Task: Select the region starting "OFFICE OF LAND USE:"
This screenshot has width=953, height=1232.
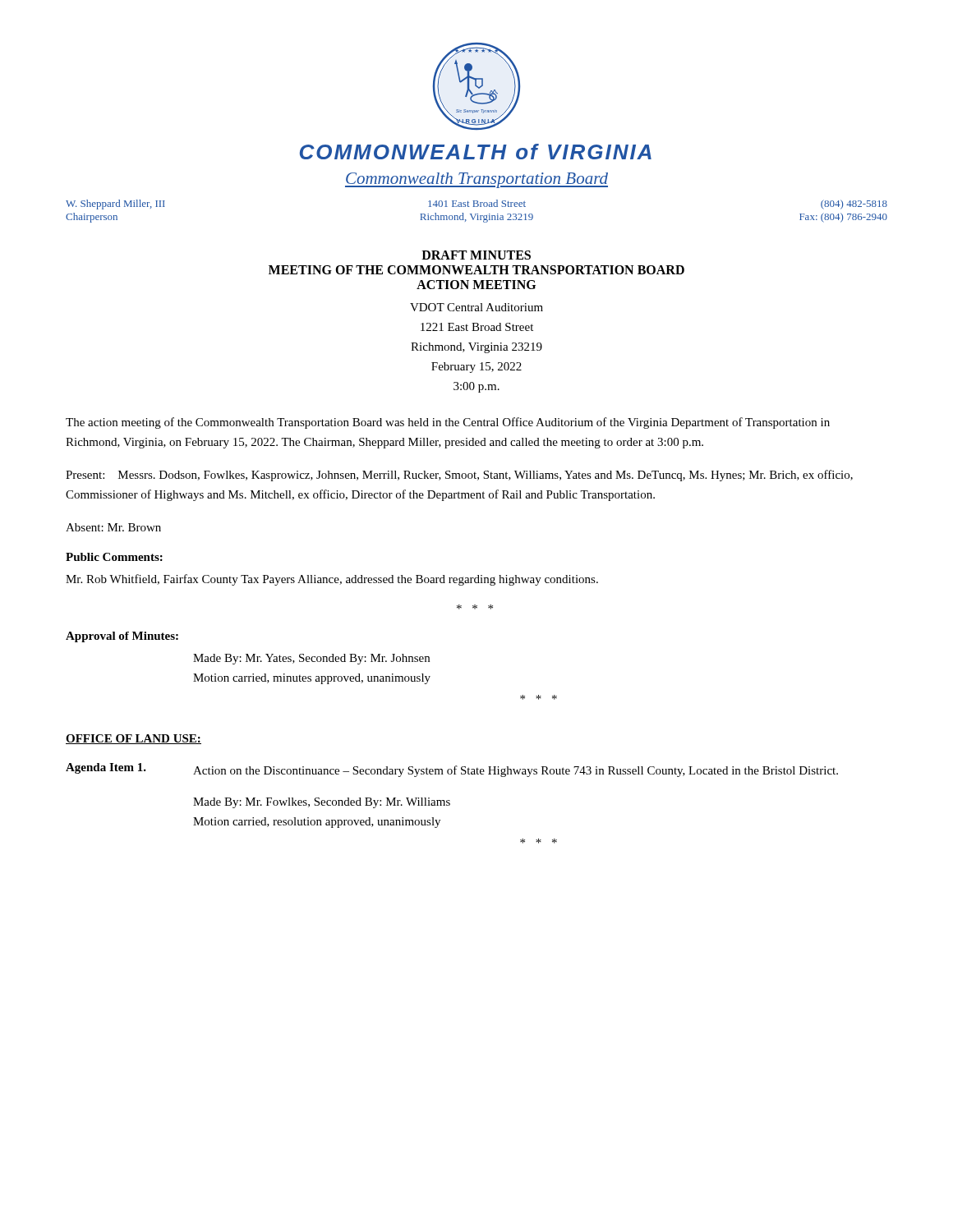Action: click(x=133, y=738)
